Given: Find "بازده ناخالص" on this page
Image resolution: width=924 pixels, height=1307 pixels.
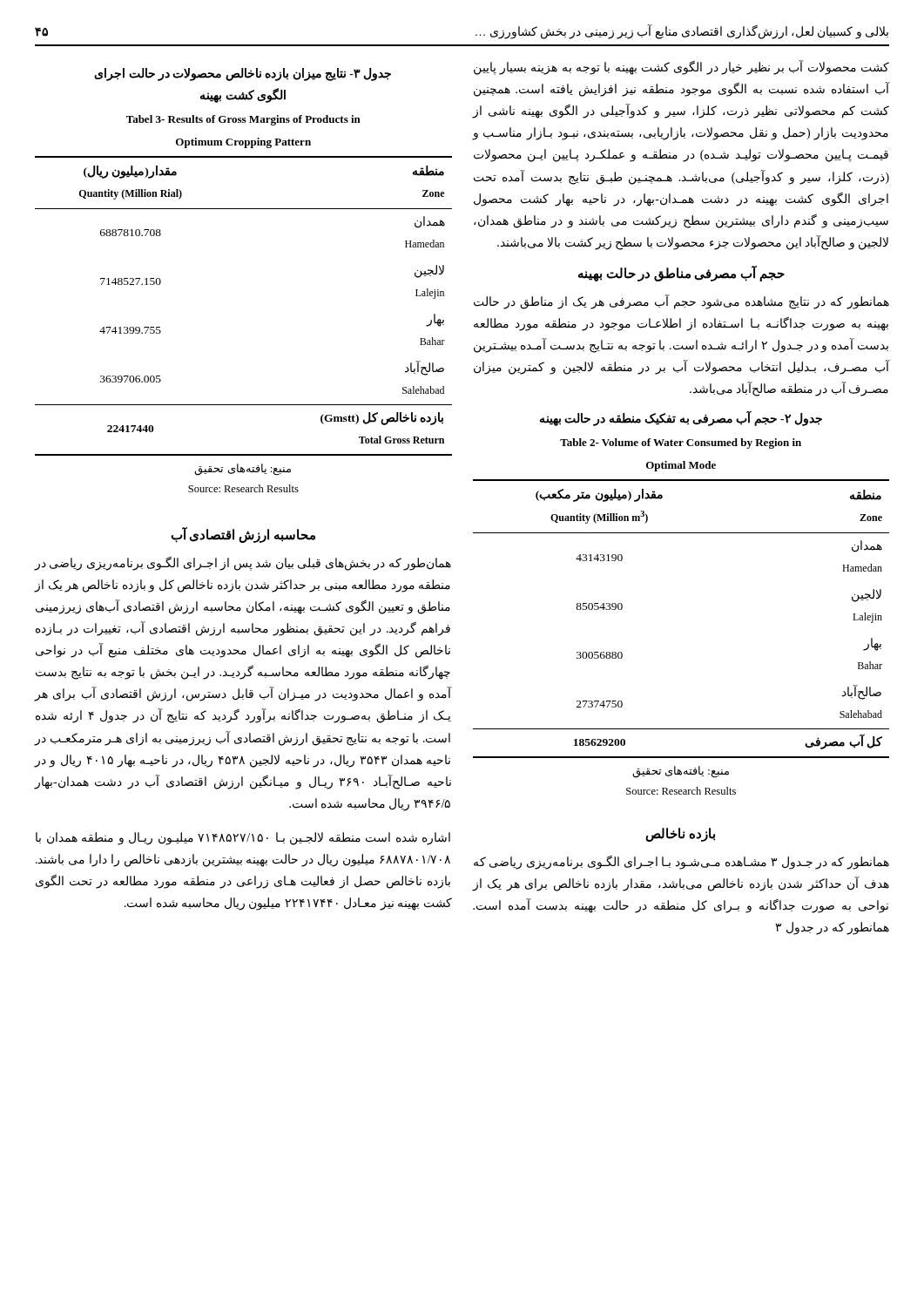Looking at the screenshot, I should (681, 834).
